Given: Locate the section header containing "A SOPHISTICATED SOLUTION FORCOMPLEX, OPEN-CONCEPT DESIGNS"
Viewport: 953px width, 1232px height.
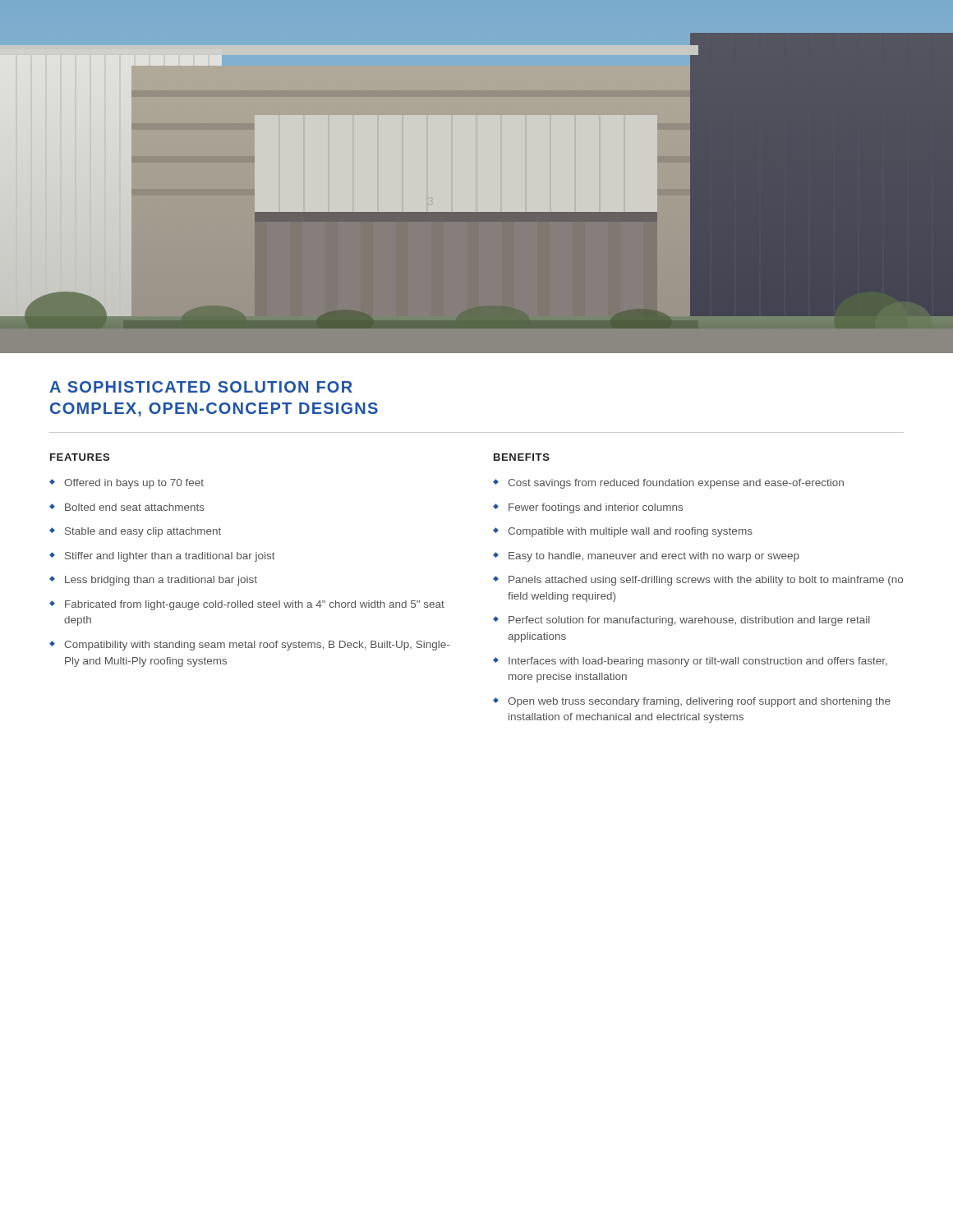Looking at the screenshot, I should pos(201,387).
